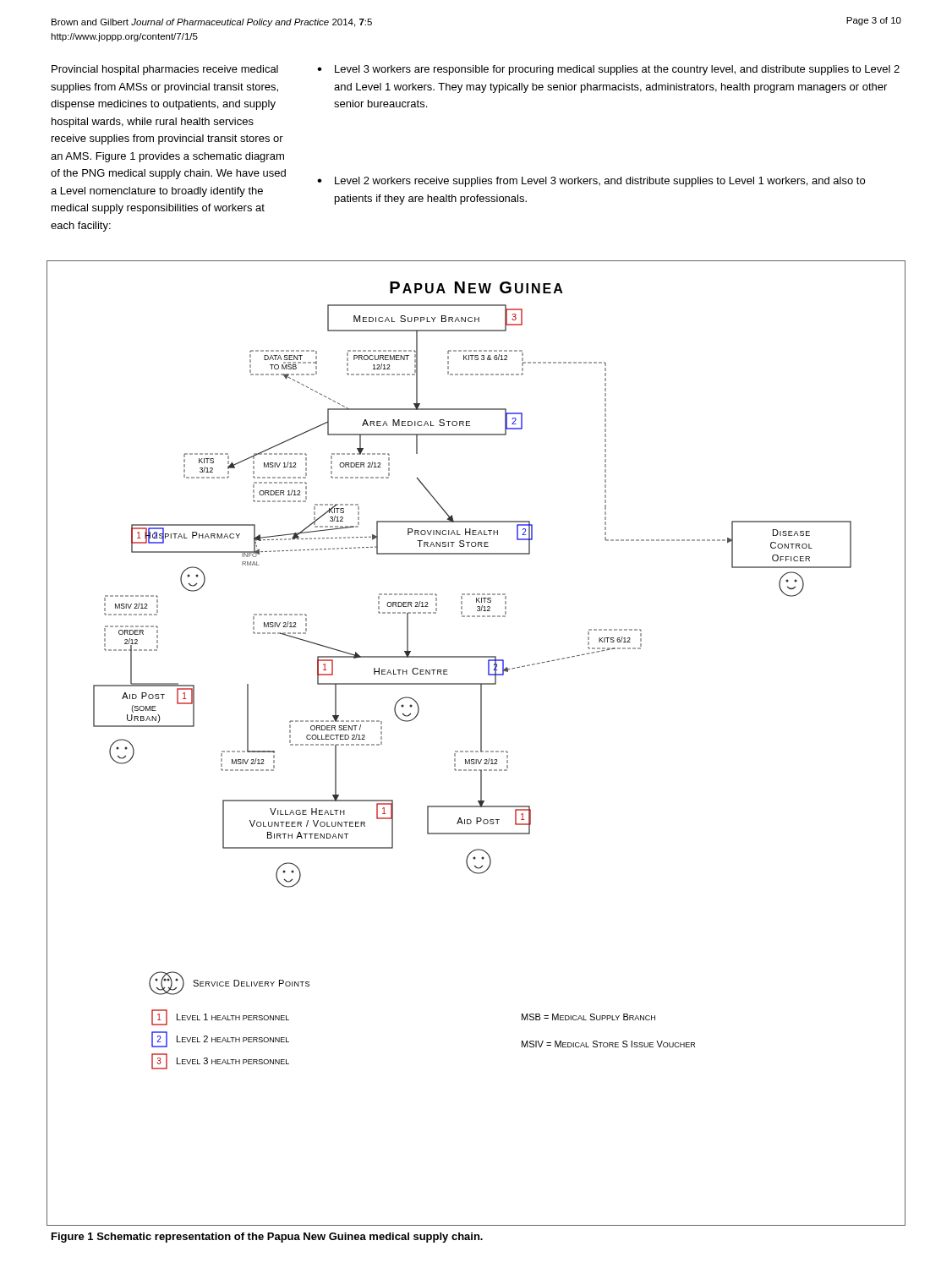Viewport: 952px width, 1268px height.
Task: Locate the element starting "Provincial hospital pharmacies receive medical"
Action: pyautogui.click(x=169, y=147)
